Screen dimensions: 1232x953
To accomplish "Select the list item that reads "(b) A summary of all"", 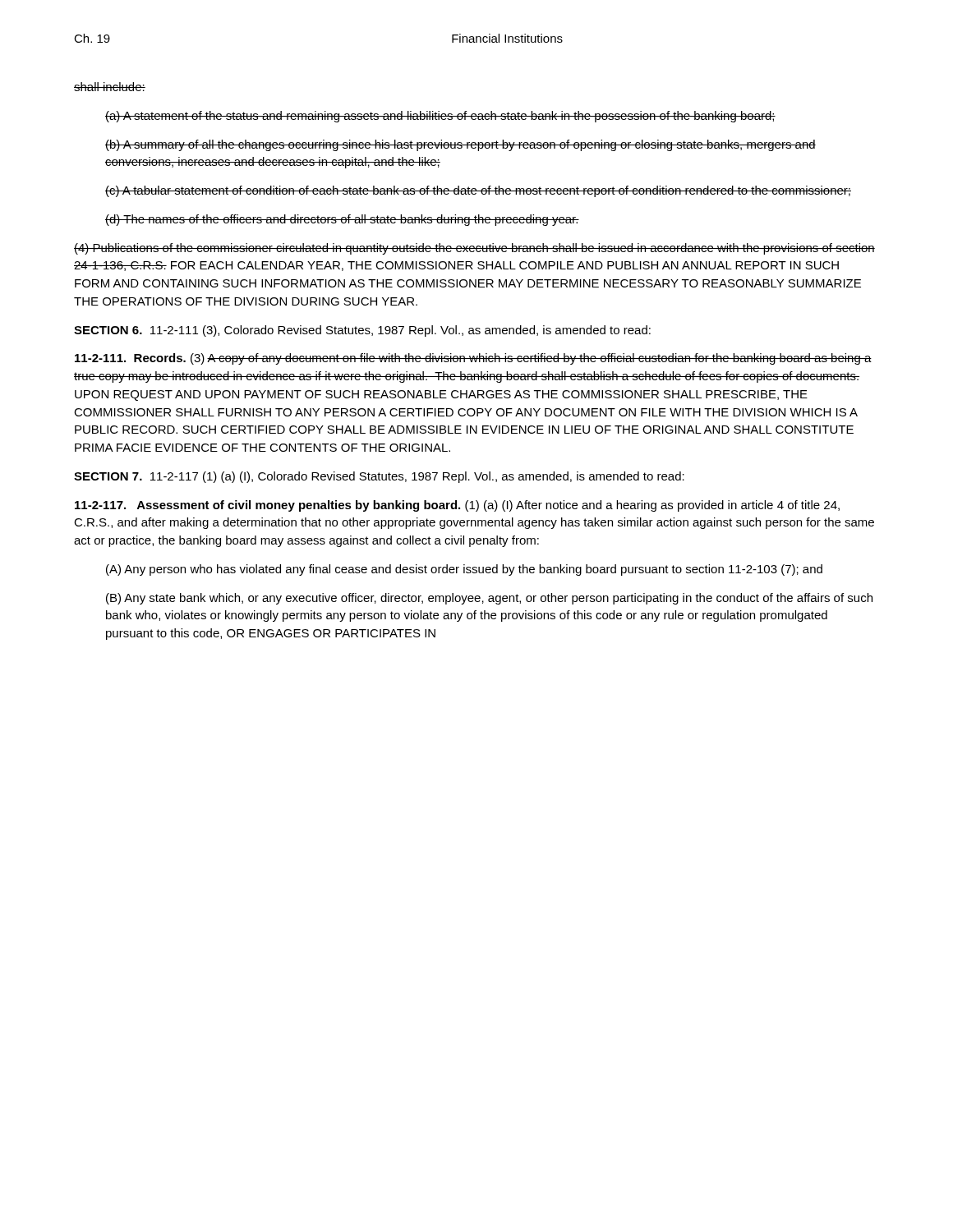I will pos(460,153).
